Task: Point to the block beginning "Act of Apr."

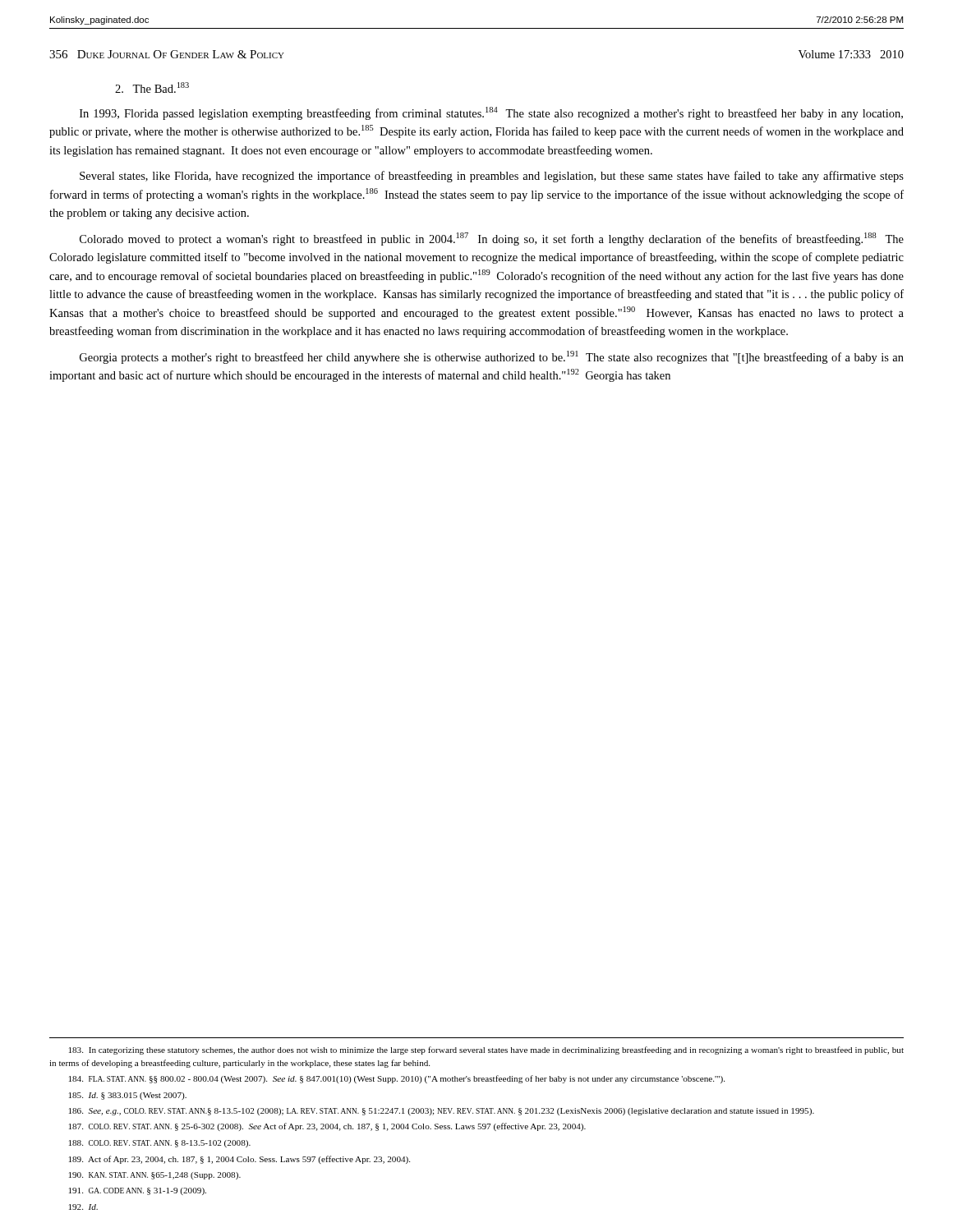Action: 239,1158
